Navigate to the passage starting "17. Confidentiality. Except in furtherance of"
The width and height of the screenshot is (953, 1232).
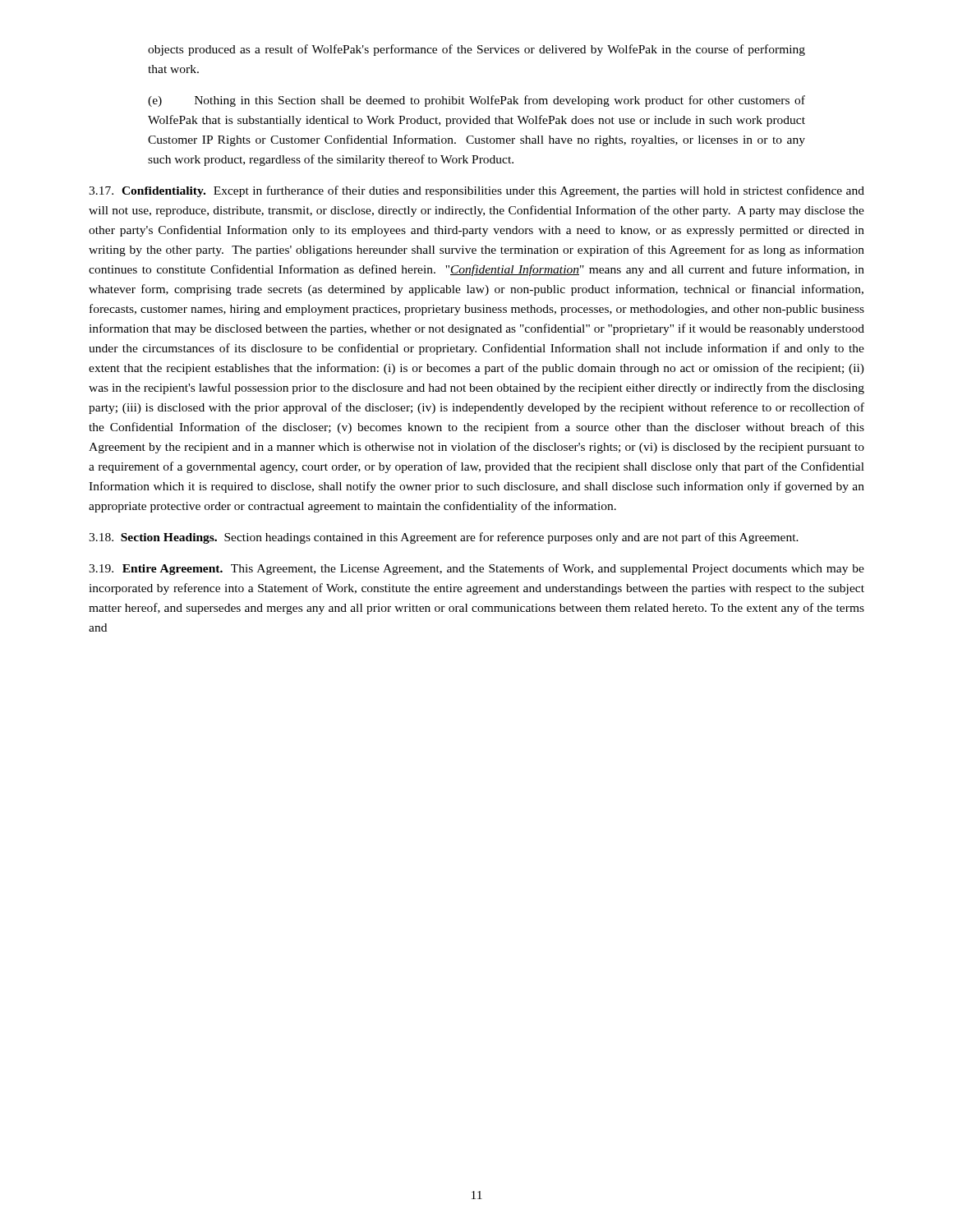click(x=476, y=348)
